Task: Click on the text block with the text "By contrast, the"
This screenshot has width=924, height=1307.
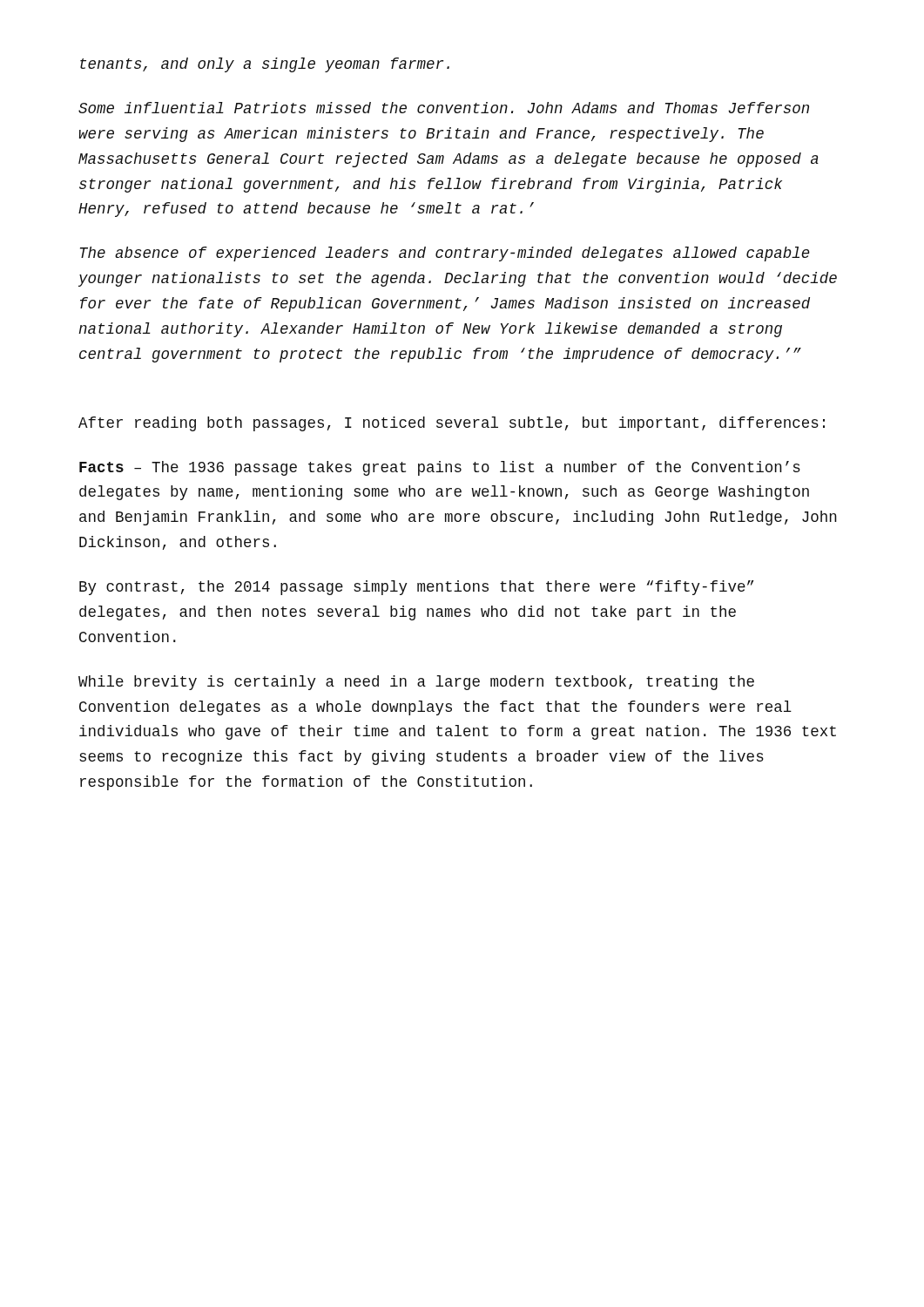Action: (417, 612)
